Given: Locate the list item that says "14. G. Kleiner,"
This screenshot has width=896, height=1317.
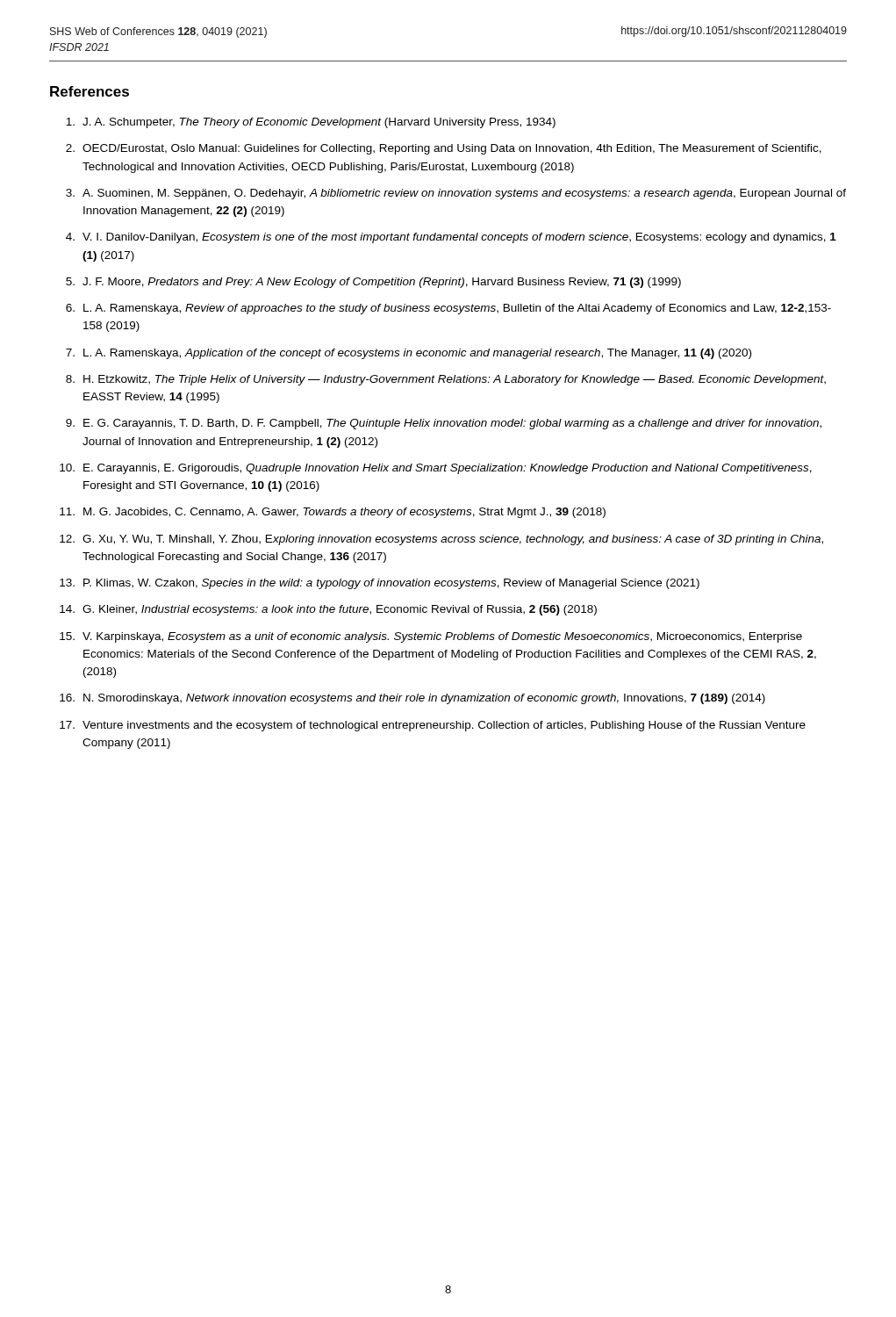Looking at the screenshot, I should point(448,610).
